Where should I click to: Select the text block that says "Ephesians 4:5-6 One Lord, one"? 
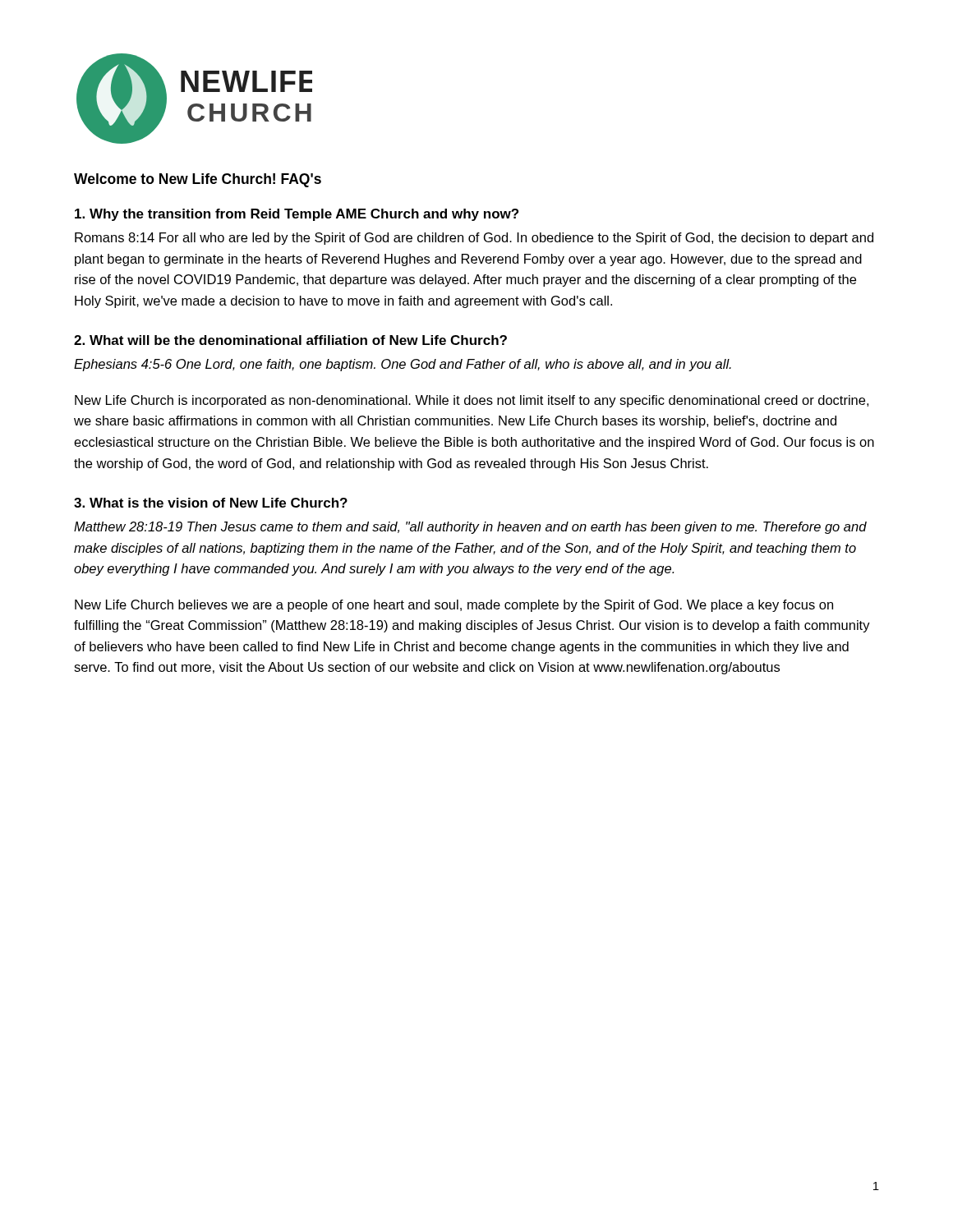[x=403, y=364]
